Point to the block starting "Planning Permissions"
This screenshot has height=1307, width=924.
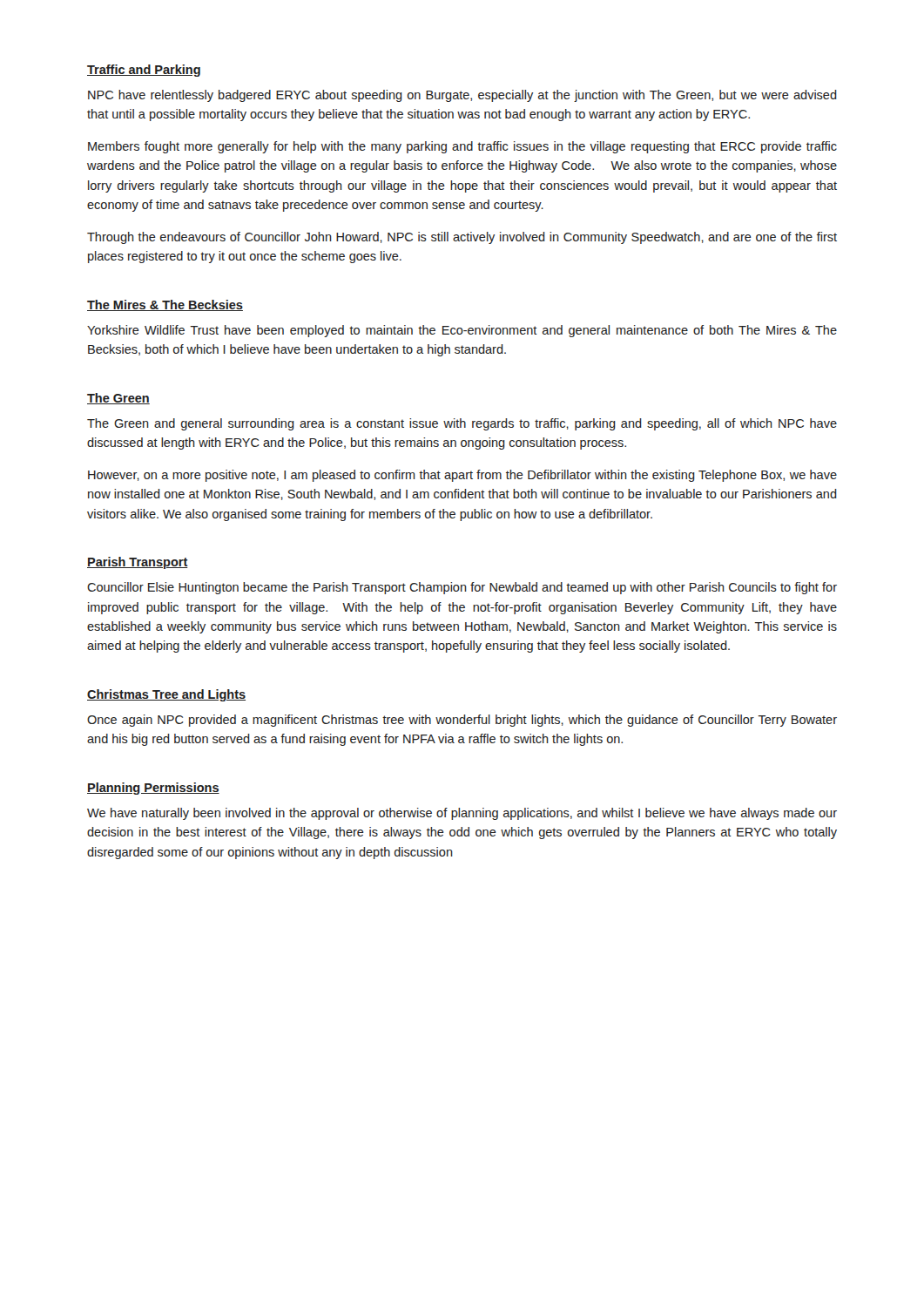pos(153,788)
